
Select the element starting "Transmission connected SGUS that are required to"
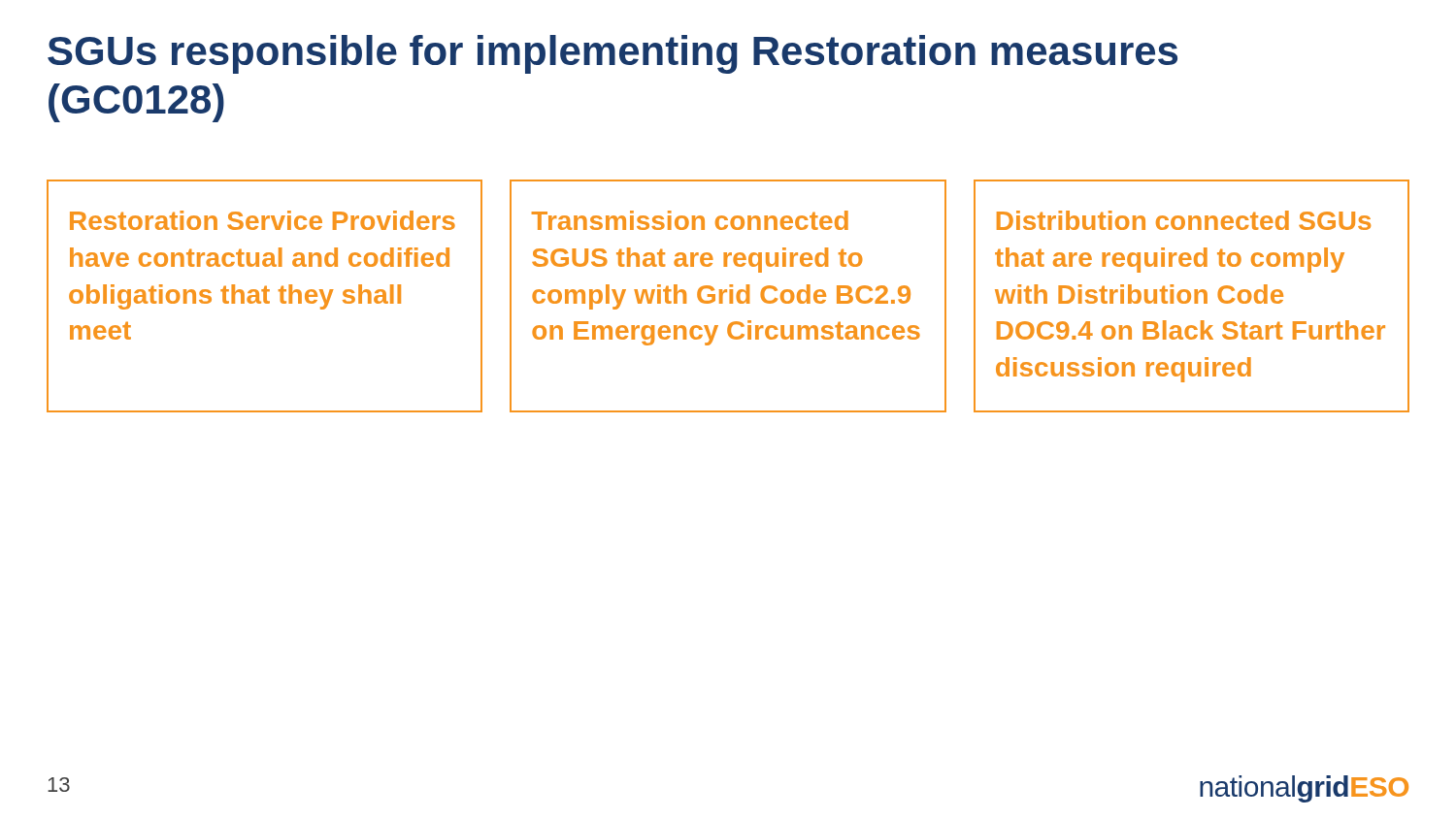728,276
